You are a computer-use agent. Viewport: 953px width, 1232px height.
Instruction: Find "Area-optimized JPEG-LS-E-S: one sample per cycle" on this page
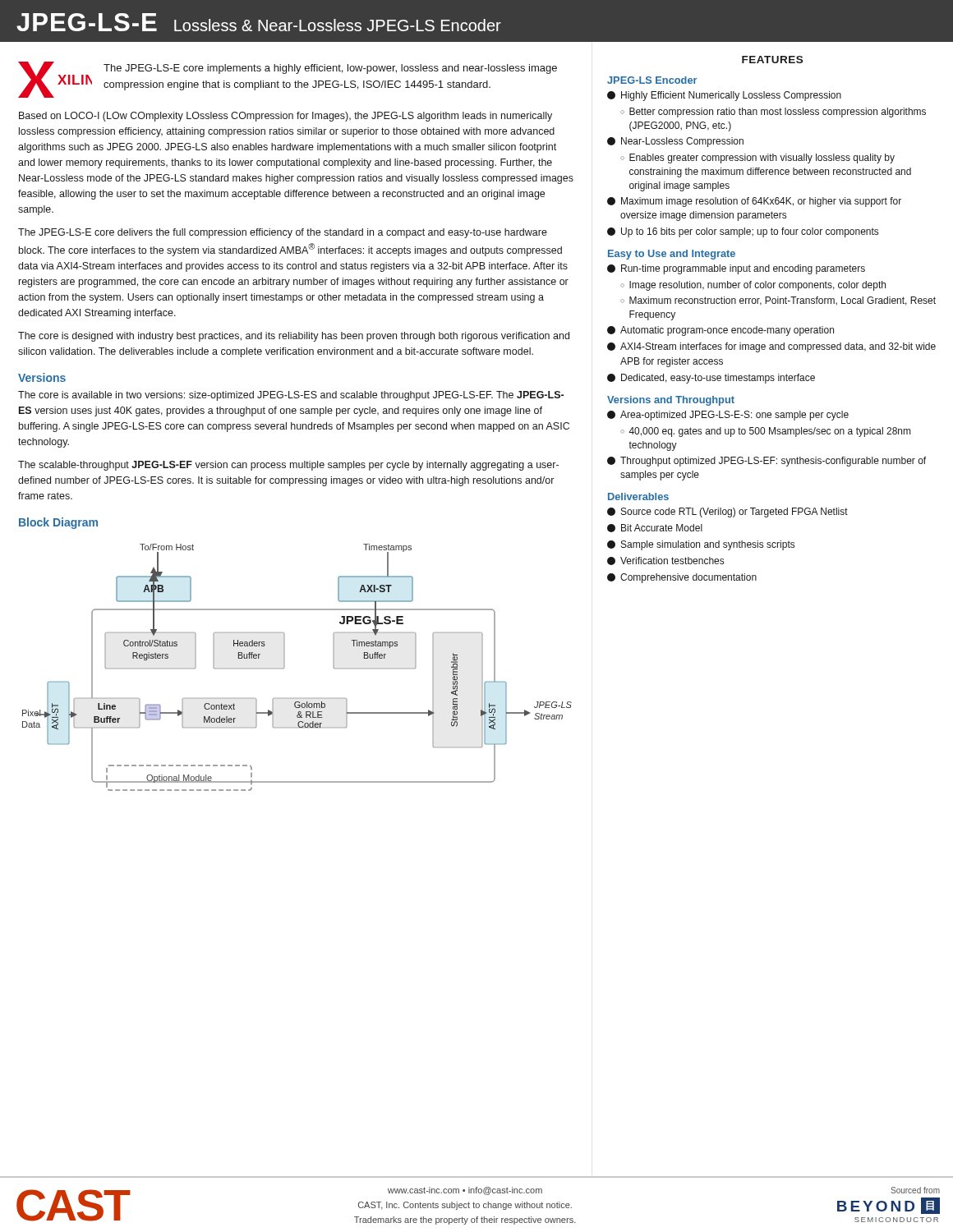(728, 415)
